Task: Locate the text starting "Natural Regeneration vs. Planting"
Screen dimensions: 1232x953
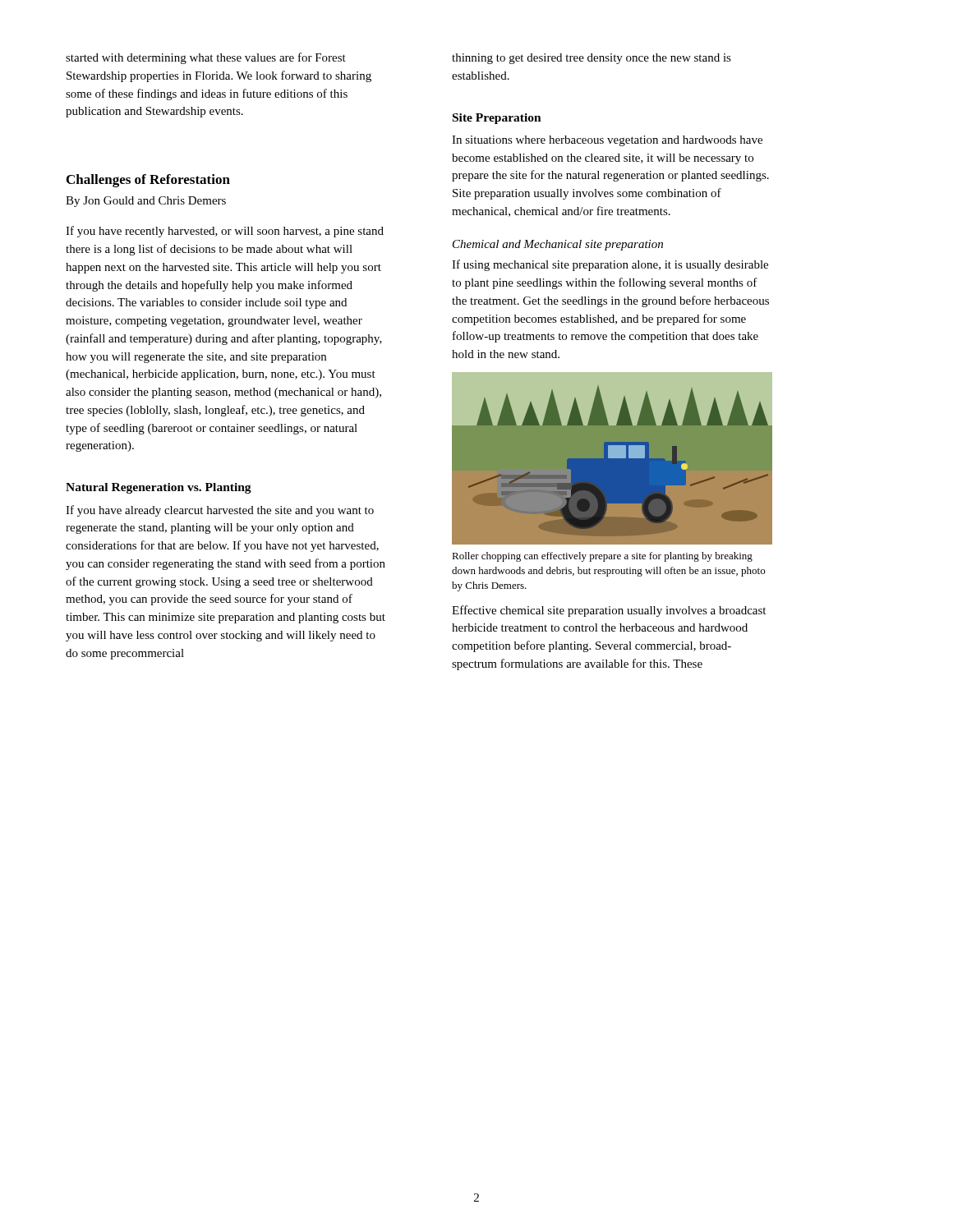Action: pos(158,487)
